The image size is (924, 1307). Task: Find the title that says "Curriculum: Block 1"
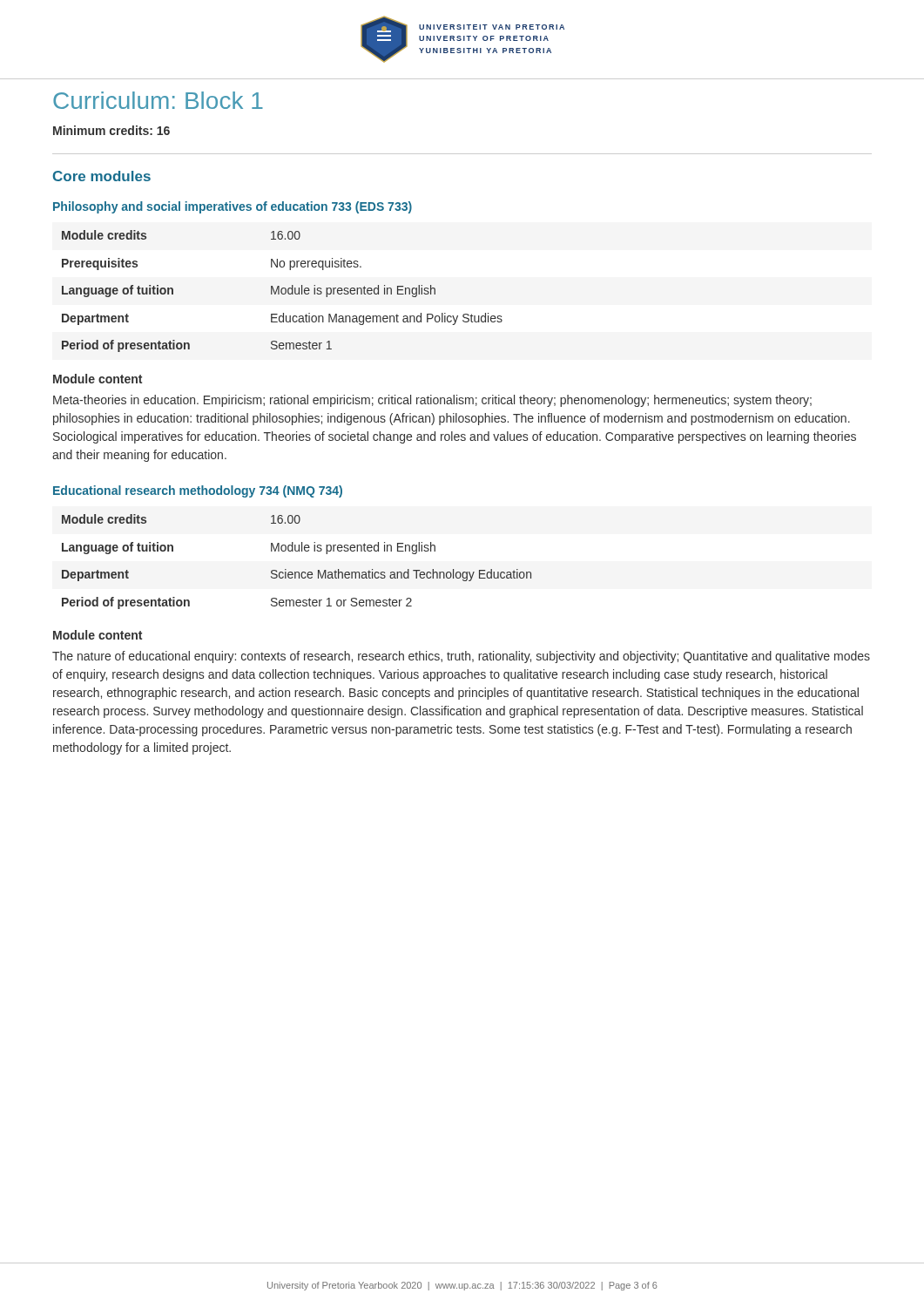(x=158, y=100)
